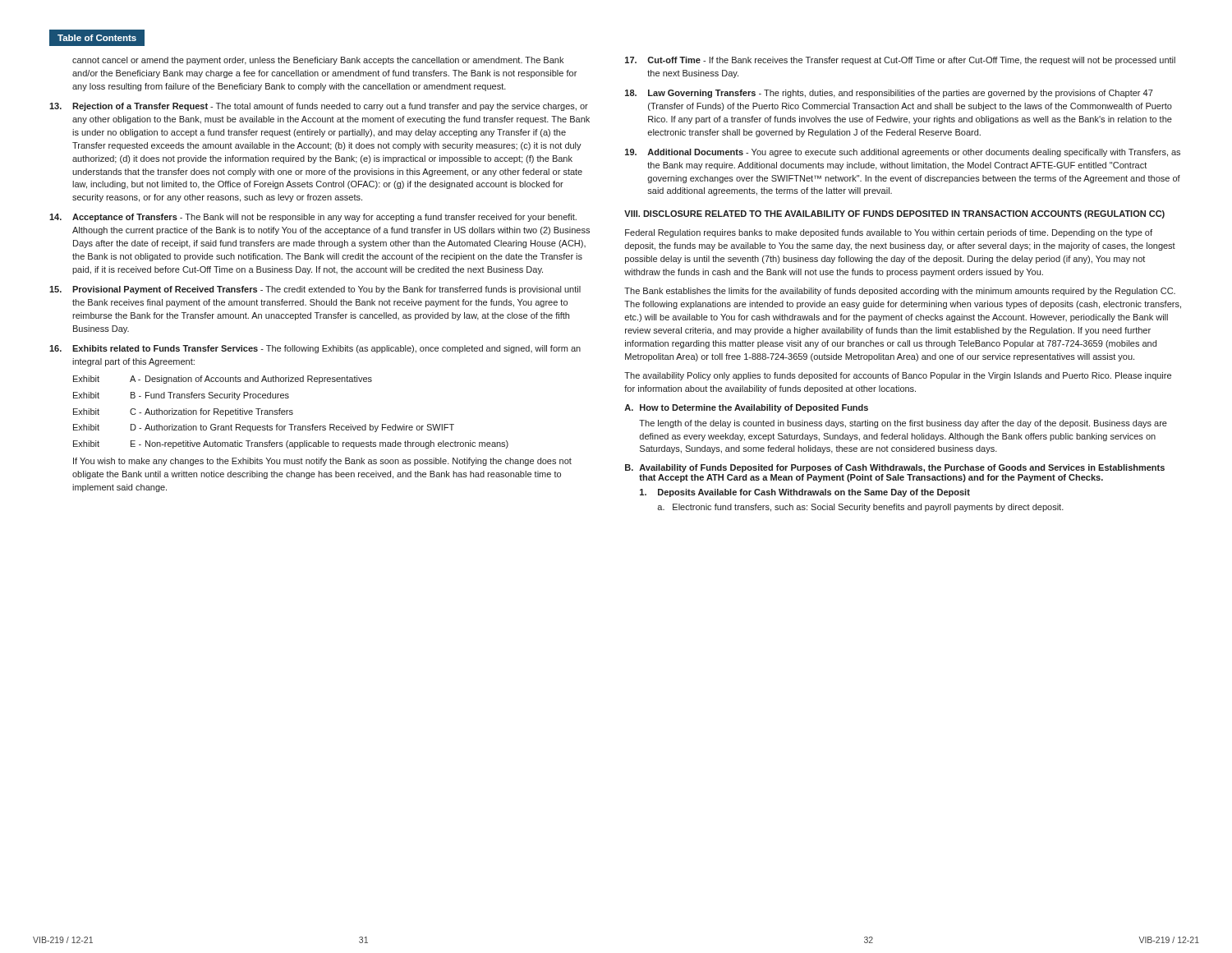Image resolution: width=1232 pixels, height=953 pixels.
Task: Click the passage that begins "Federal Regulation requires banks to make"
Action: pos(900,252)
